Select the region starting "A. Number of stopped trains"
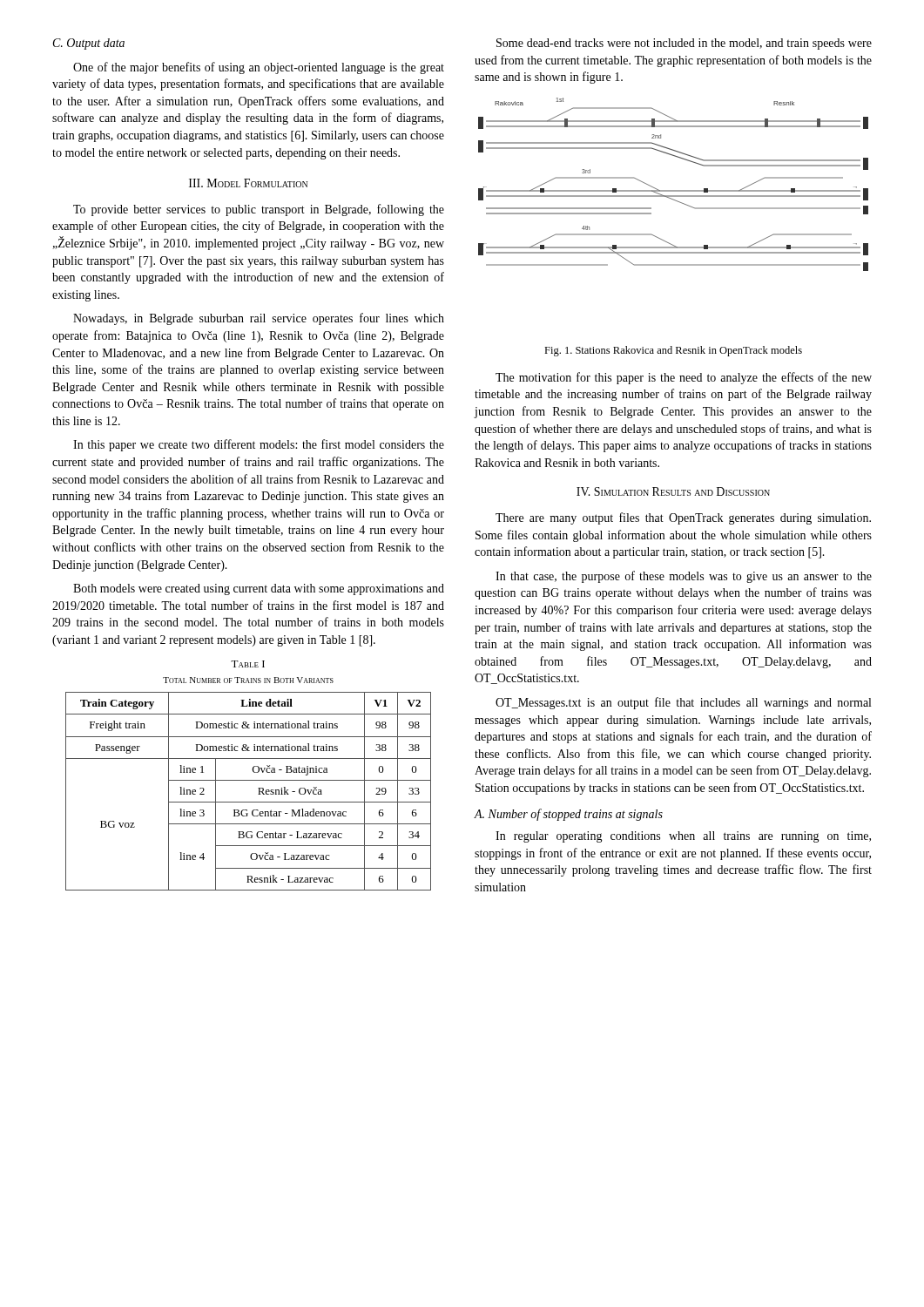924x1307 pixels. [x=569, y=814]
